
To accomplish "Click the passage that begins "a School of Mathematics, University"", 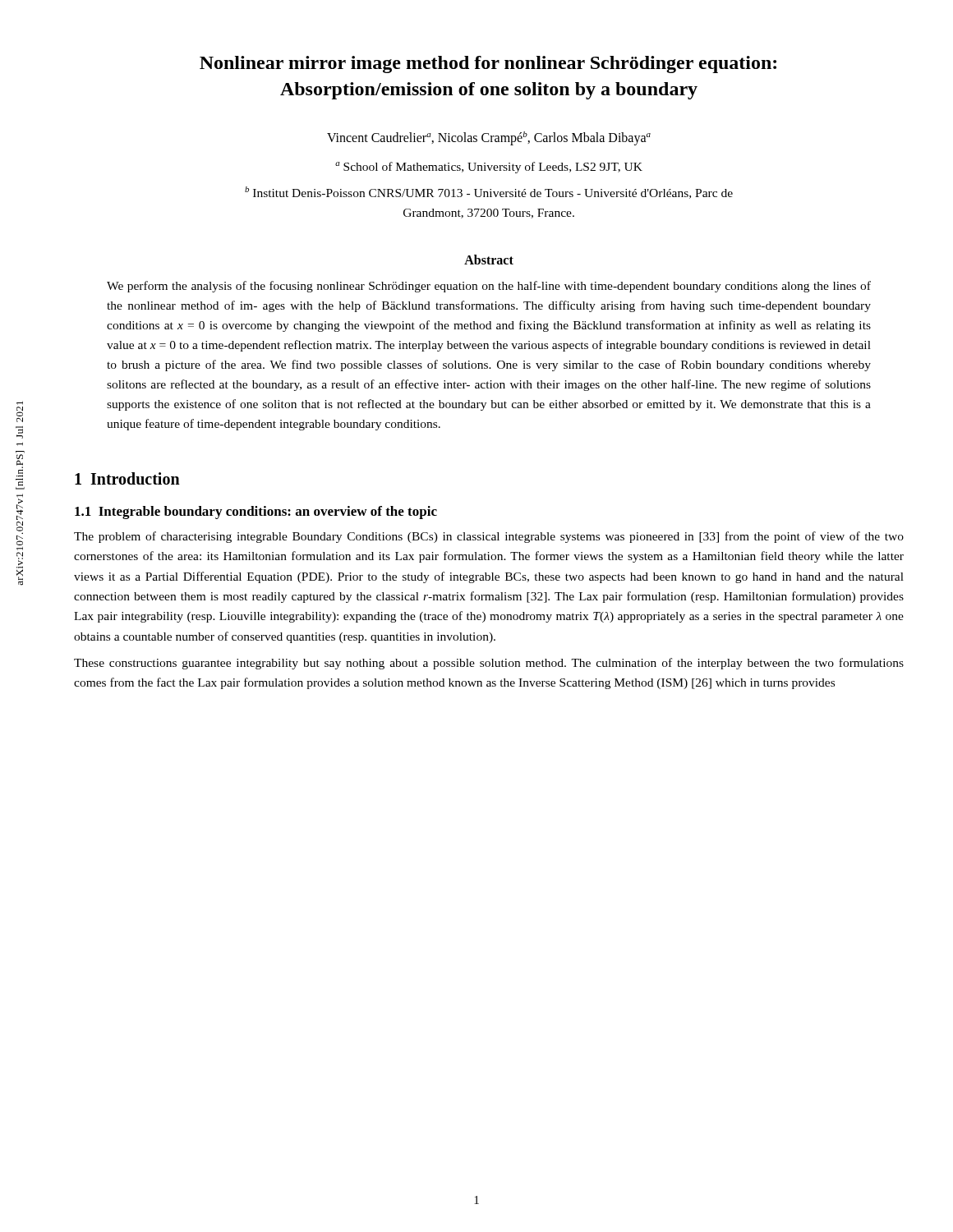I will pyautogui.click(x=489, y=166).
